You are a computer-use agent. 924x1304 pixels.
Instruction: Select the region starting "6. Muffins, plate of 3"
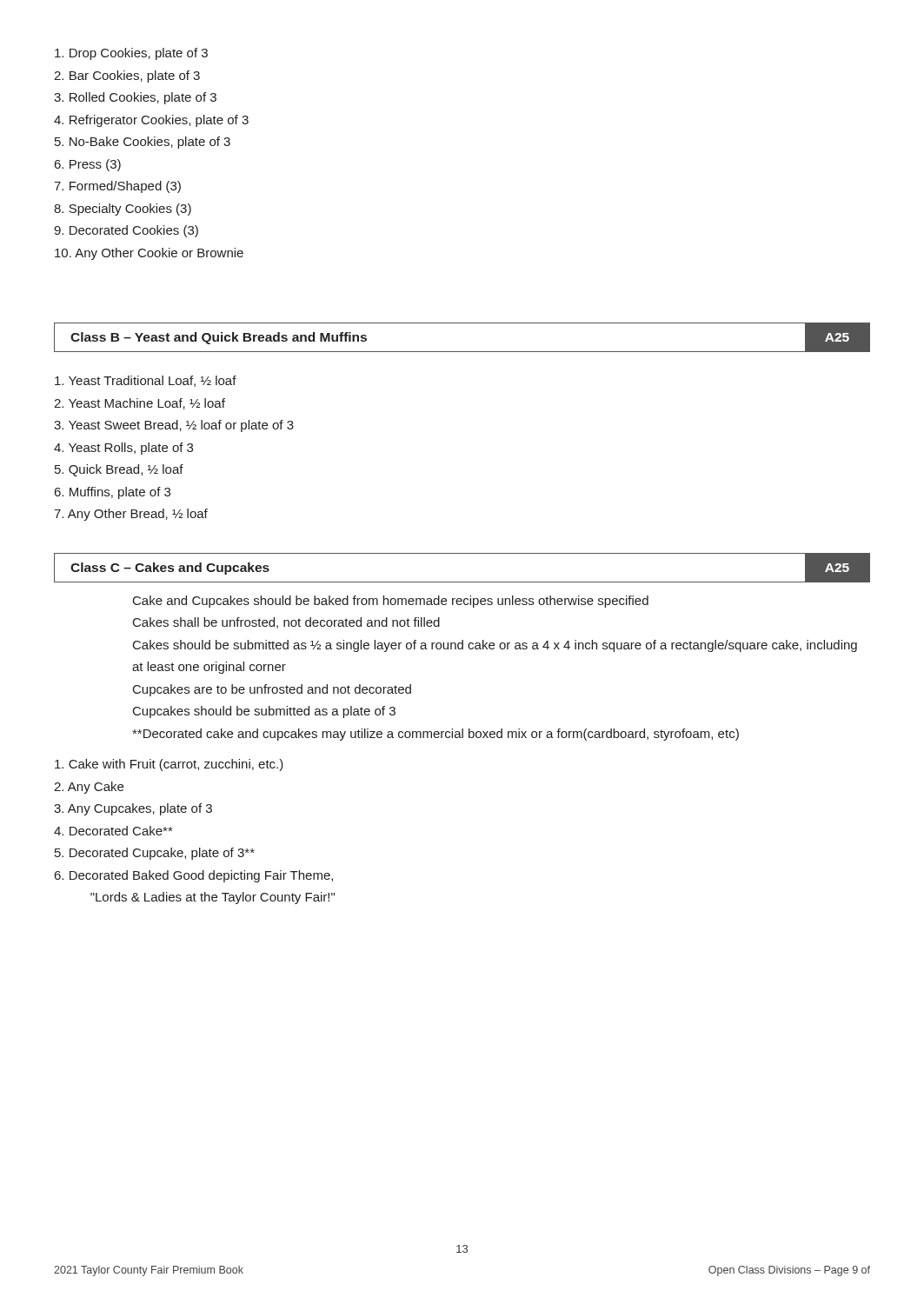[112, 491]
